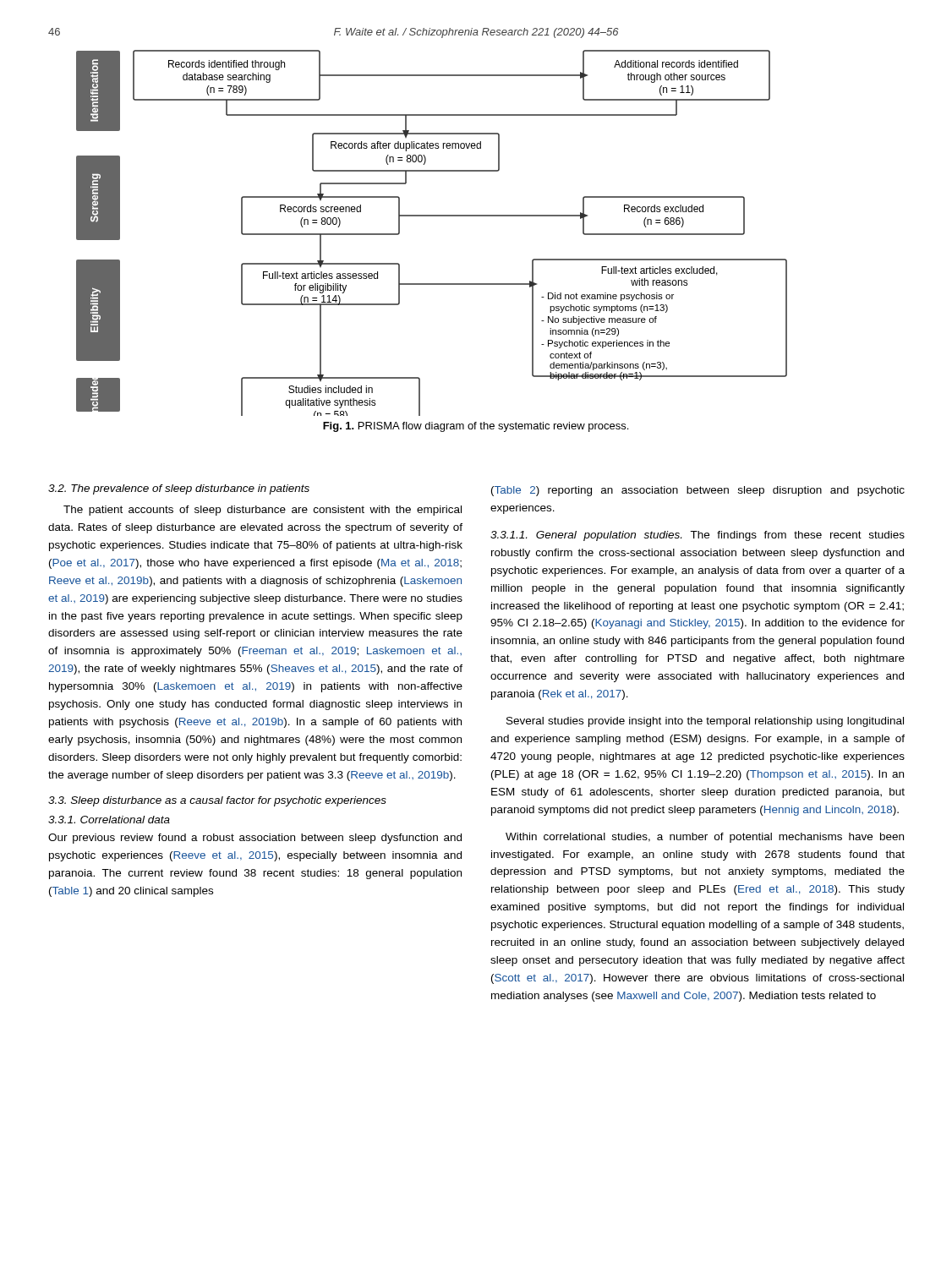Click on the text block that says "Our previous review"
Viewport: 952px width, 1268px height.
click(x=255, y=864)
